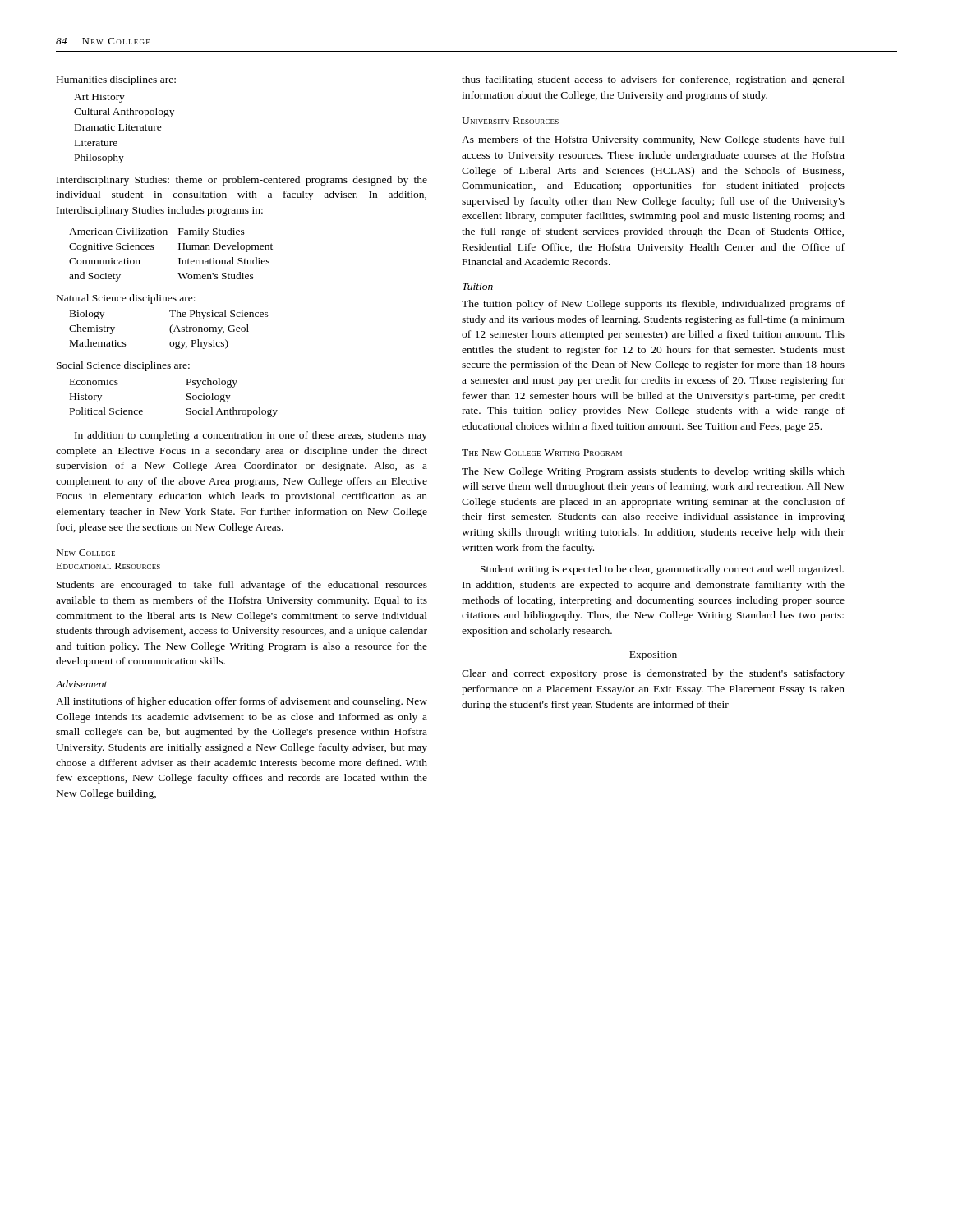The width and height of the screenshot is (953, 1232).
Task: Point to the text block starting "The tuition policy of New College supports"
Action: (x=653, y=365)
